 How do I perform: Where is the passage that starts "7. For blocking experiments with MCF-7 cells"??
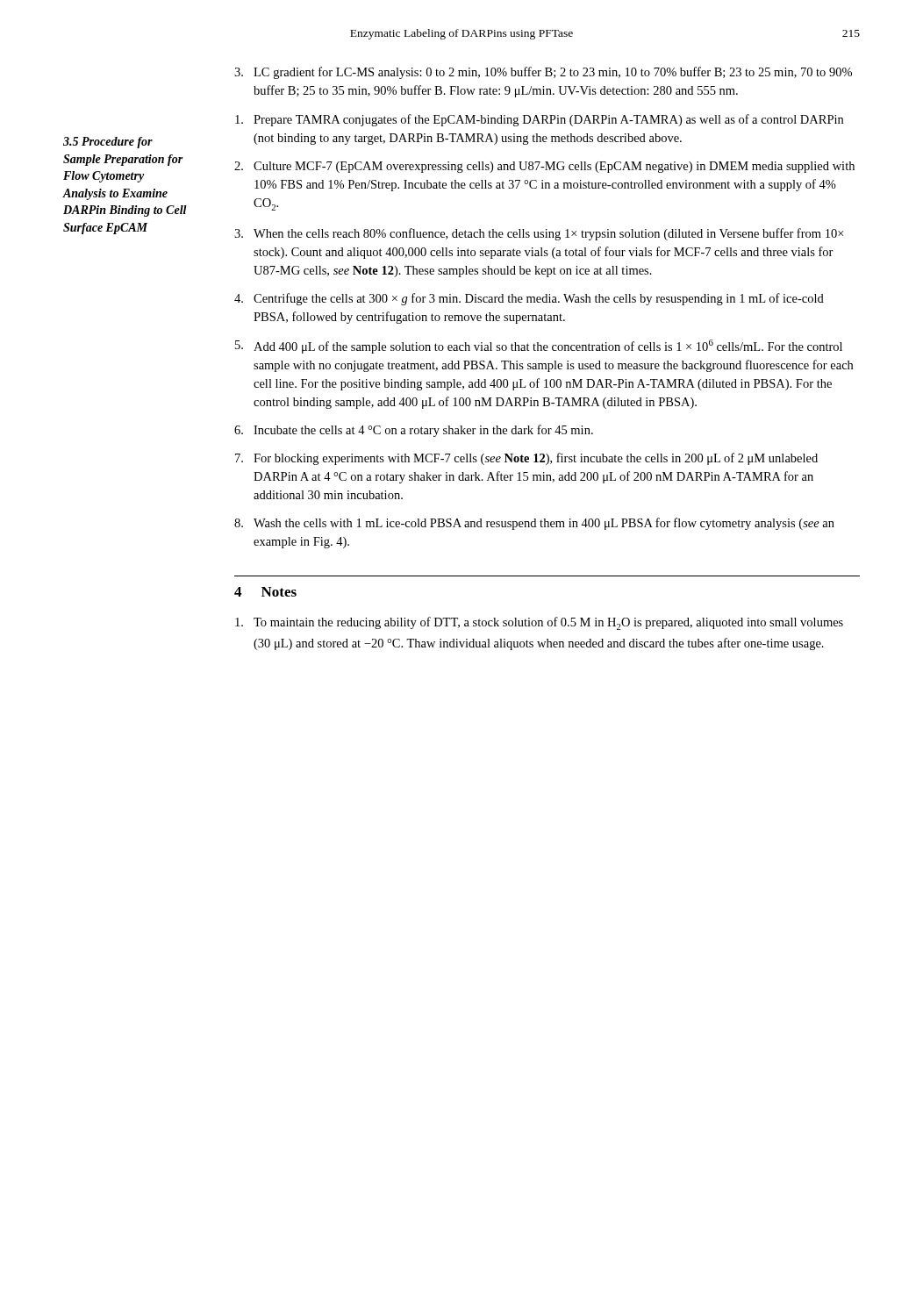547,477
